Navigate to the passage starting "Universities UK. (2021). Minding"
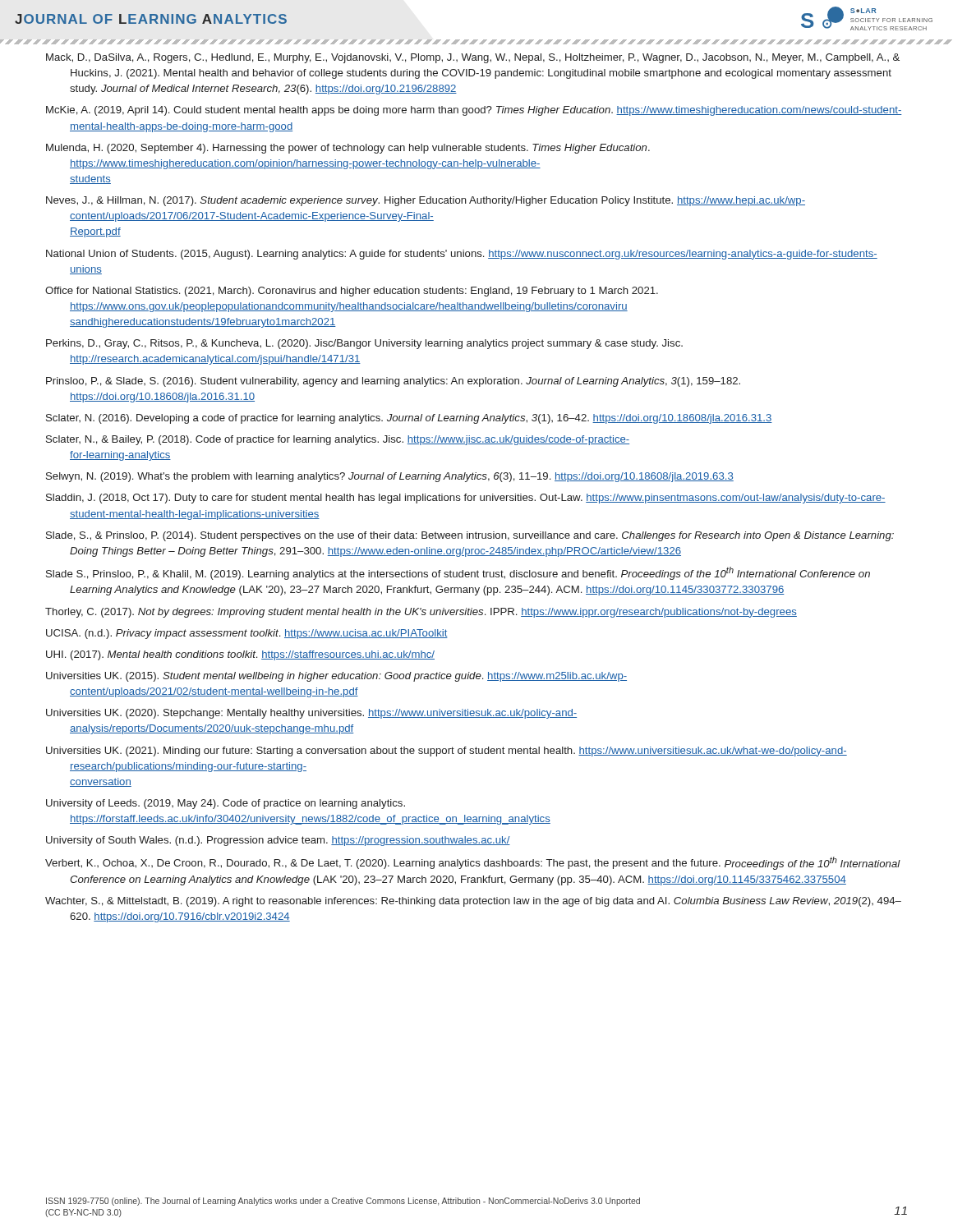953x1232 pixels. (x=447, y=752)
